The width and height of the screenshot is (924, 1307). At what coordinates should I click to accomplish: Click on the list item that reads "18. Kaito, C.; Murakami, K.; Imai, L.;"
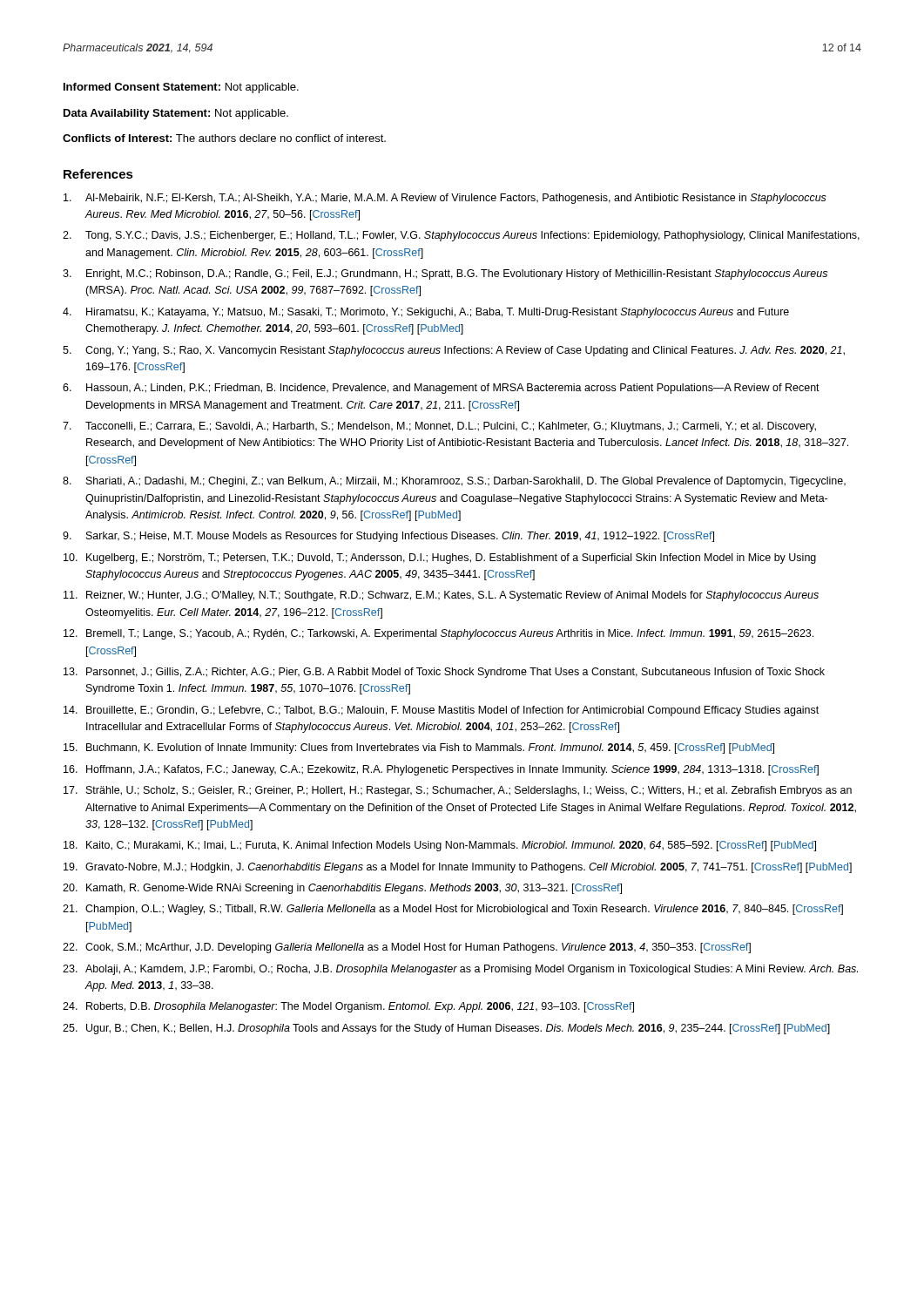point(462,846)
